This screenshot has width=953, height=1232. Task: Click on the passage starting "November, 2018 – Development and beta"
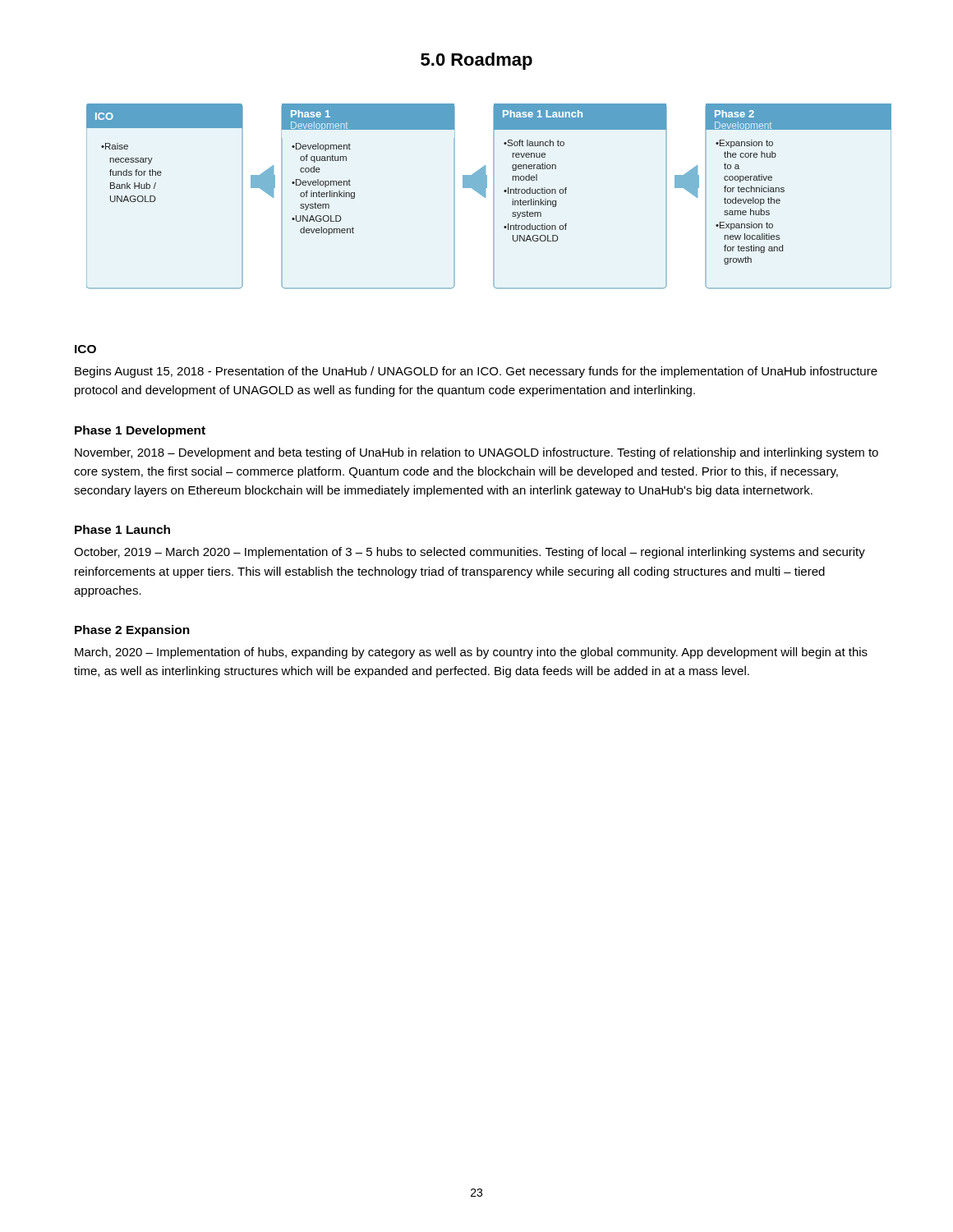pyautogui.click(x=476, y=471)
